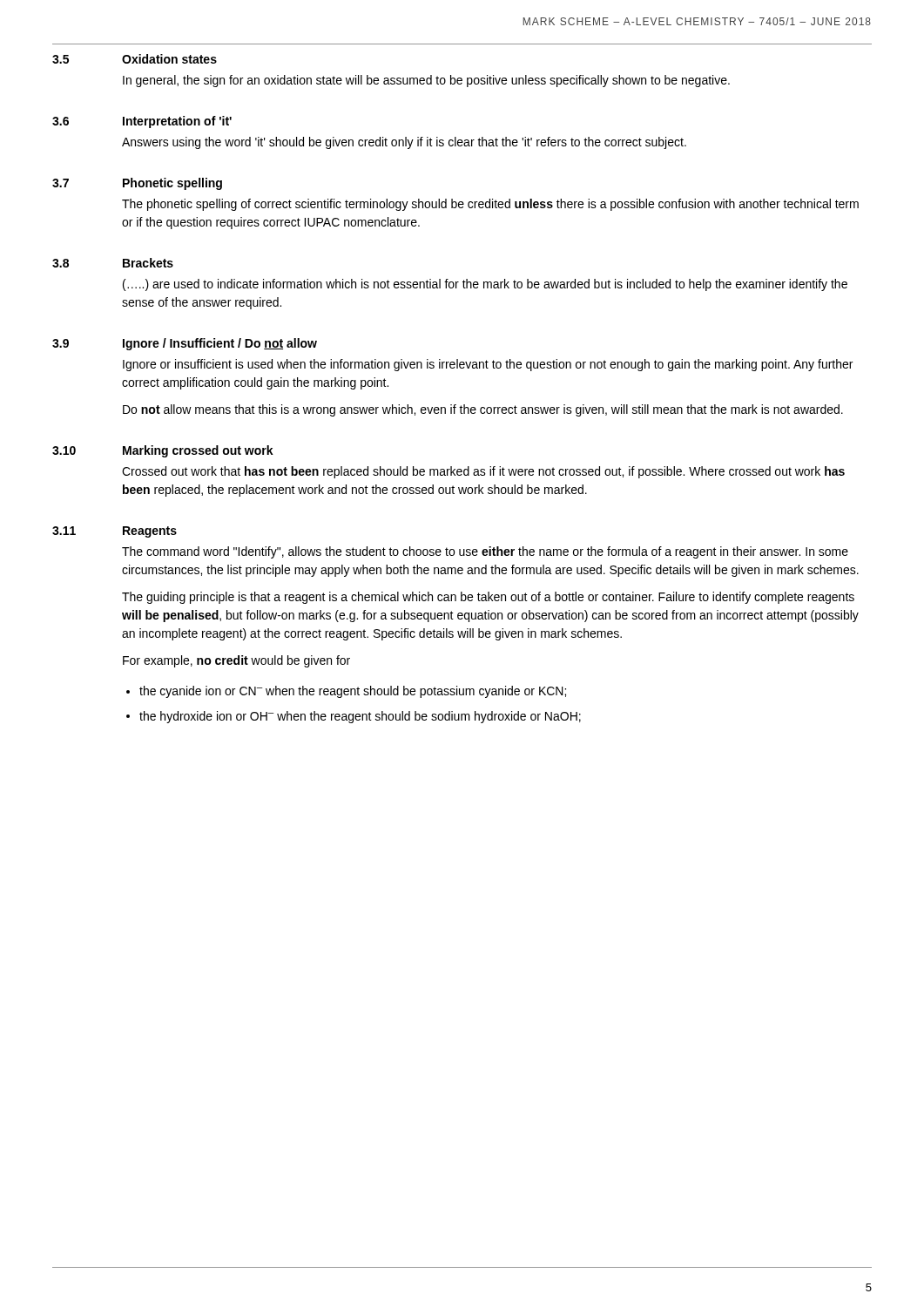Find the section header that reads "Phonetic spelling"

pos(172,183)
